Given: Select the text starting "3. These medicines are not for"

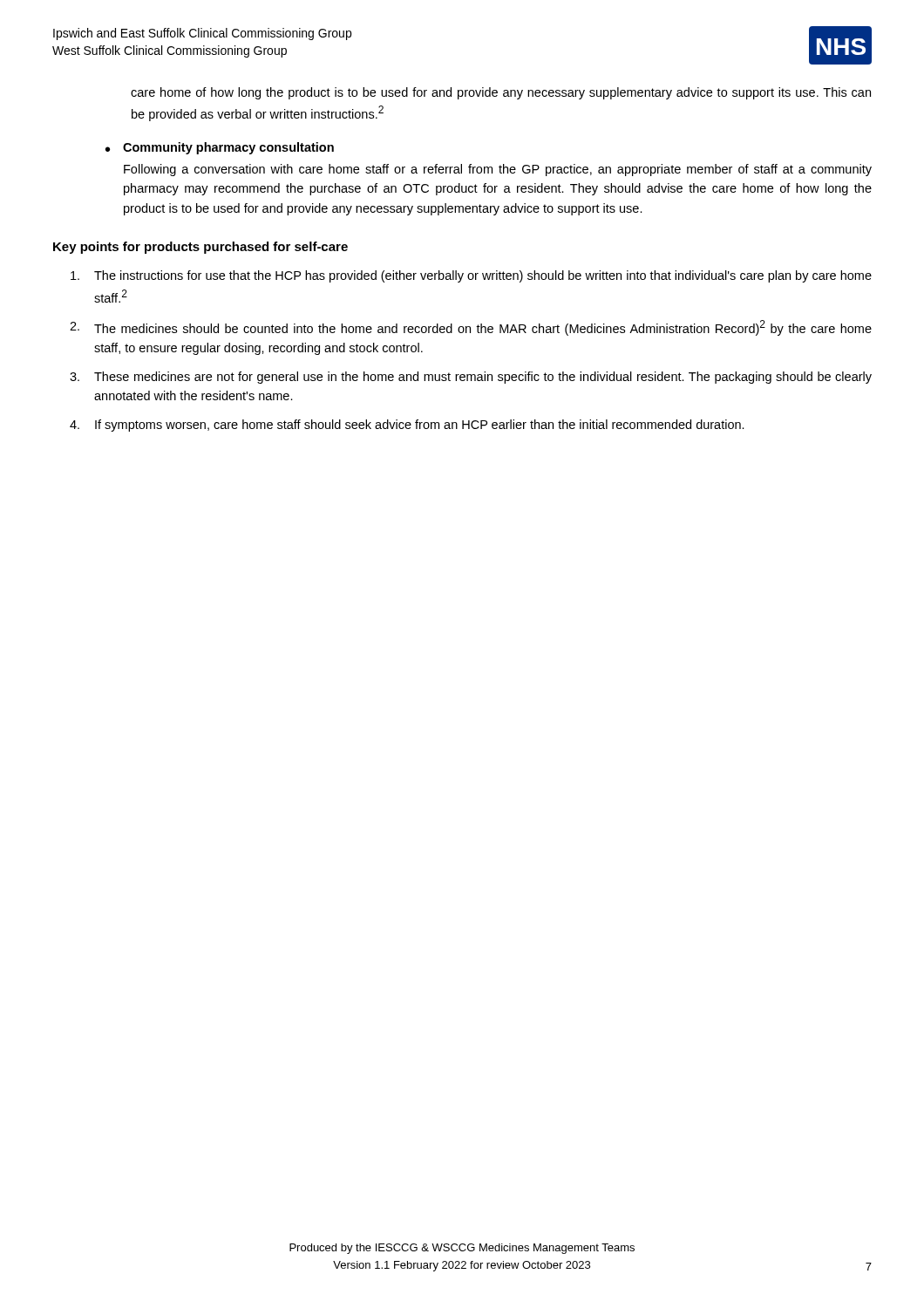Looking at the screenshot, I should point(471,386).
